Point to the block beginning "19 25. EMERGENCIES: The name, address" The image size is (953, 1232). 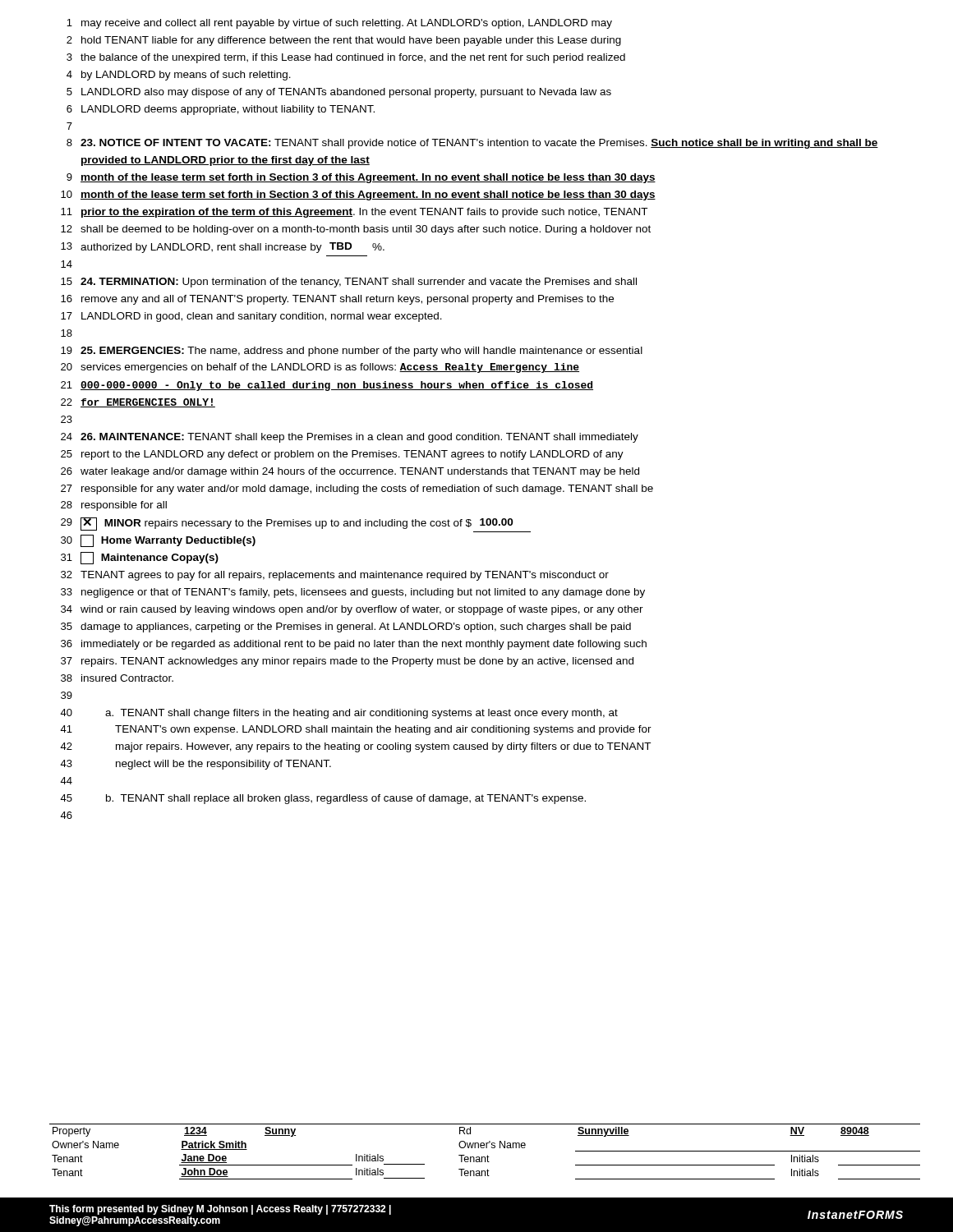click(485, 377)
